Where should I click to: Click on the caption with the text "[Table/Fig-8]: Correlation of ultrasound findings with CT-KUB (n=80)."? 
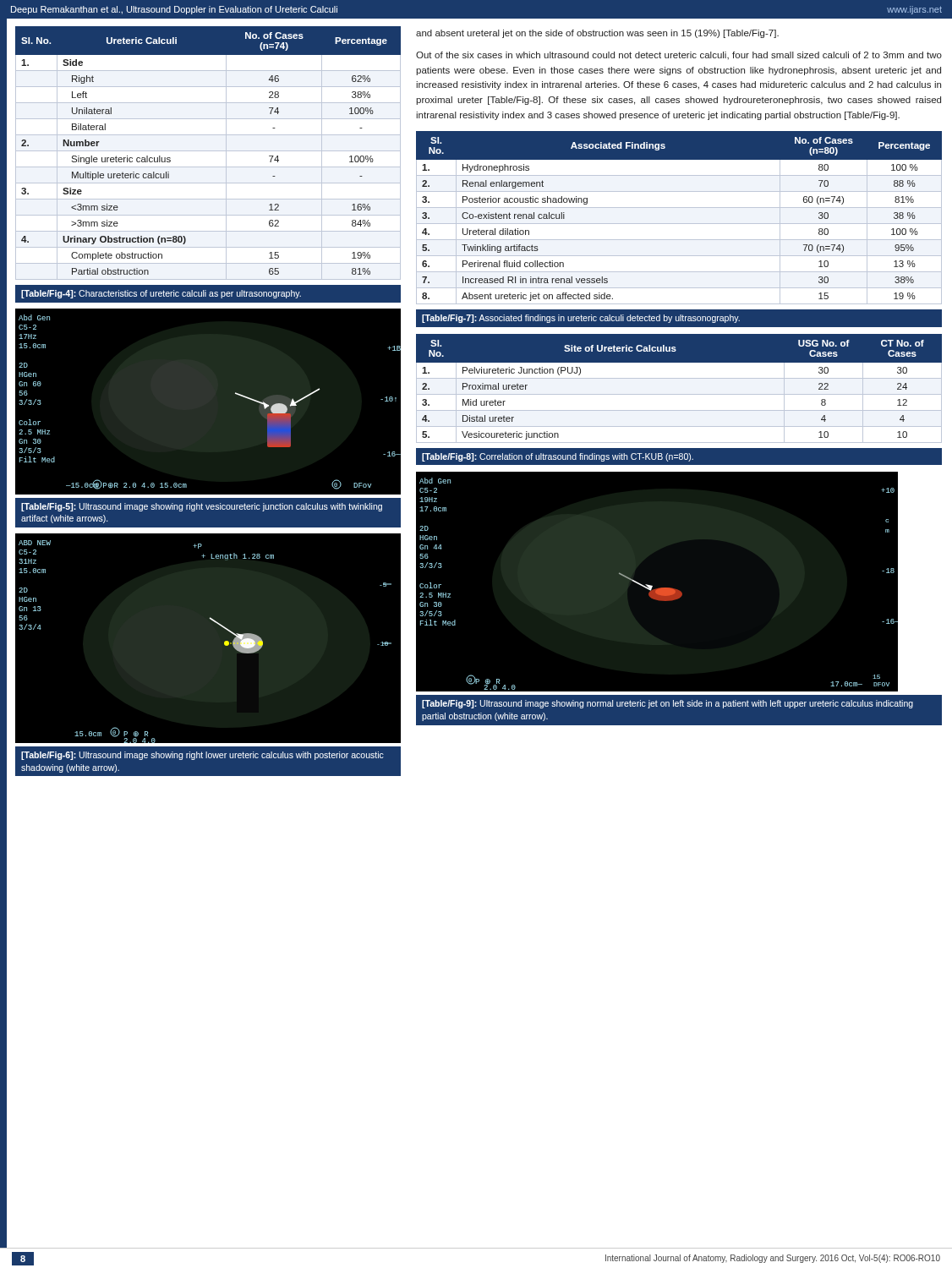558,456
